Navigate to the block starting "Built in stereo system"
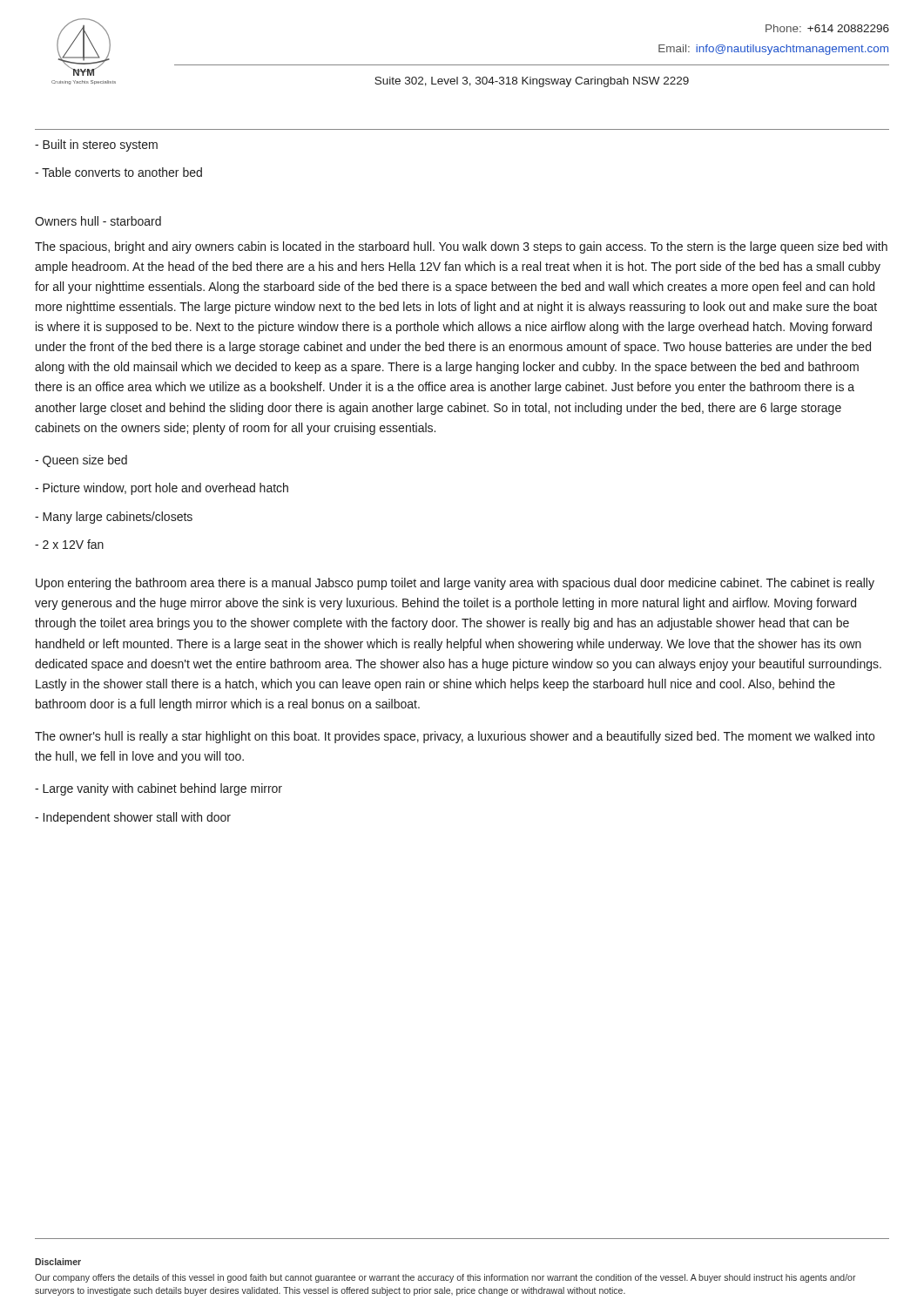The height and width of the screenshot is (1307, 924). click(x=97, y=145)
